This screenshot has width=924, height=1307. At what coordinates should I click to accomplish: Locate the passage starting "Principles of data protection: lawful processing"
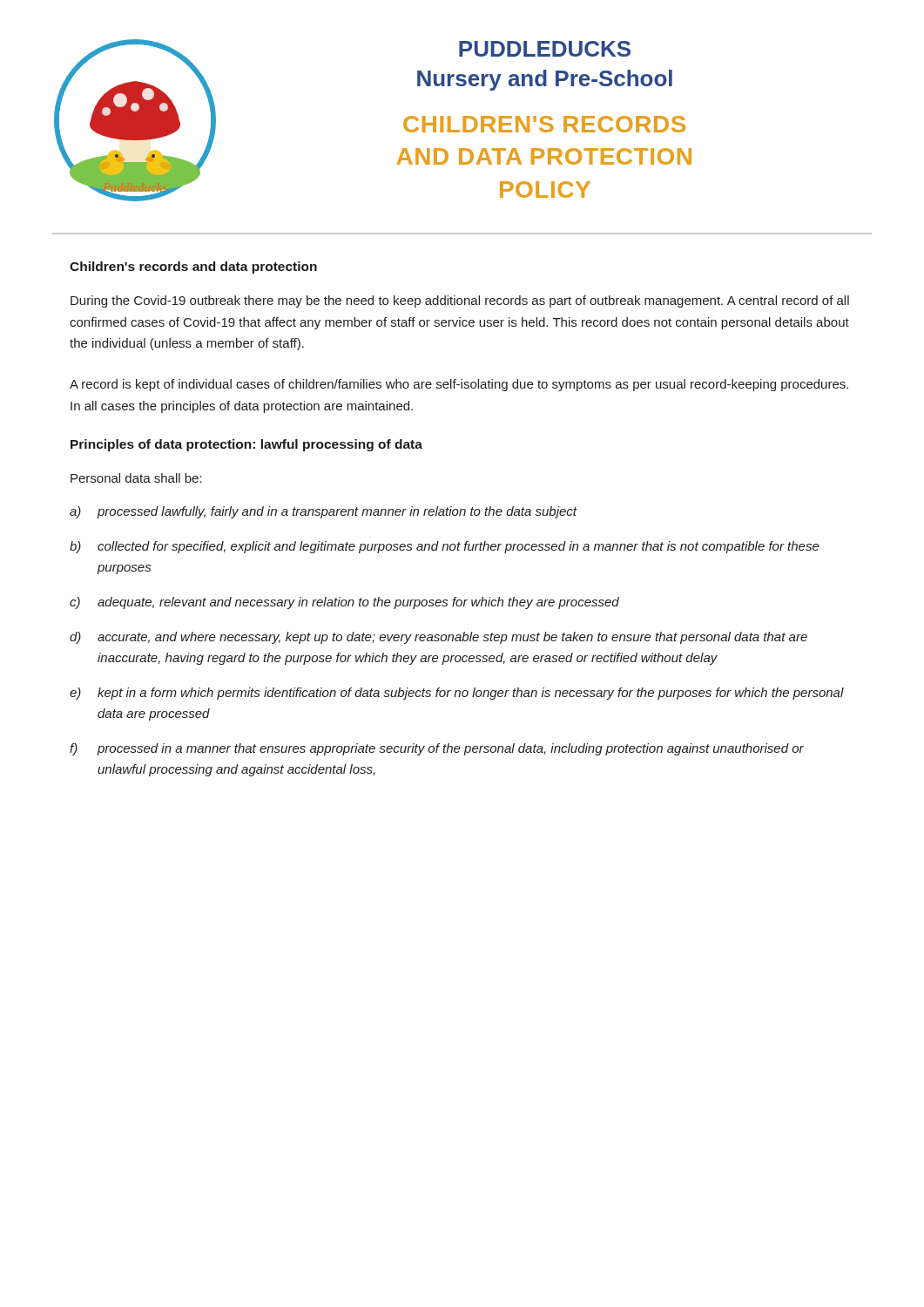(x=246, y=444)
